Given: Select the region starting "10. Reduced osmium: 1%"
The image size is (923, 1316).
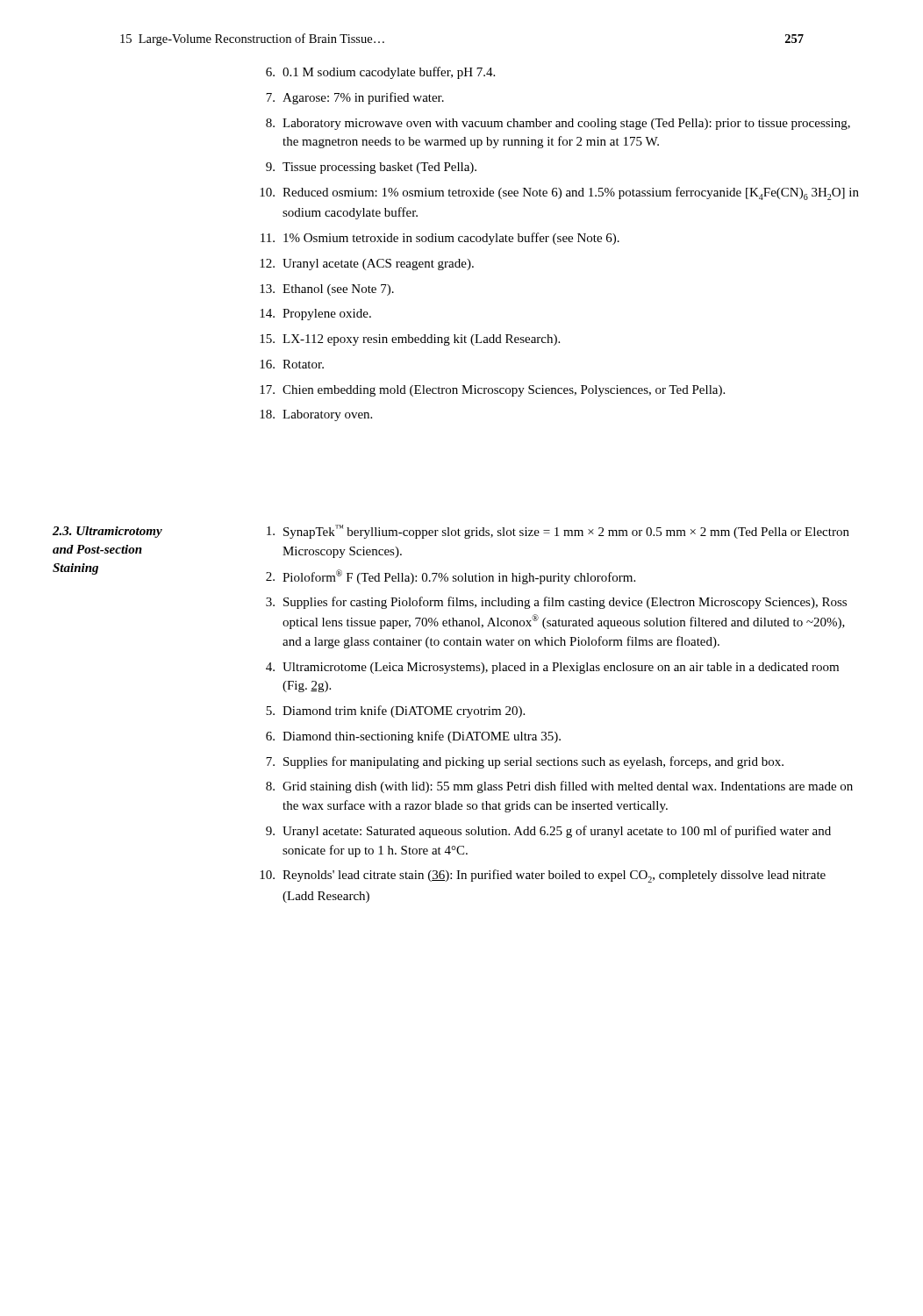Looking at the screenshot, I should pyautogui.click(x=553, y=203).
